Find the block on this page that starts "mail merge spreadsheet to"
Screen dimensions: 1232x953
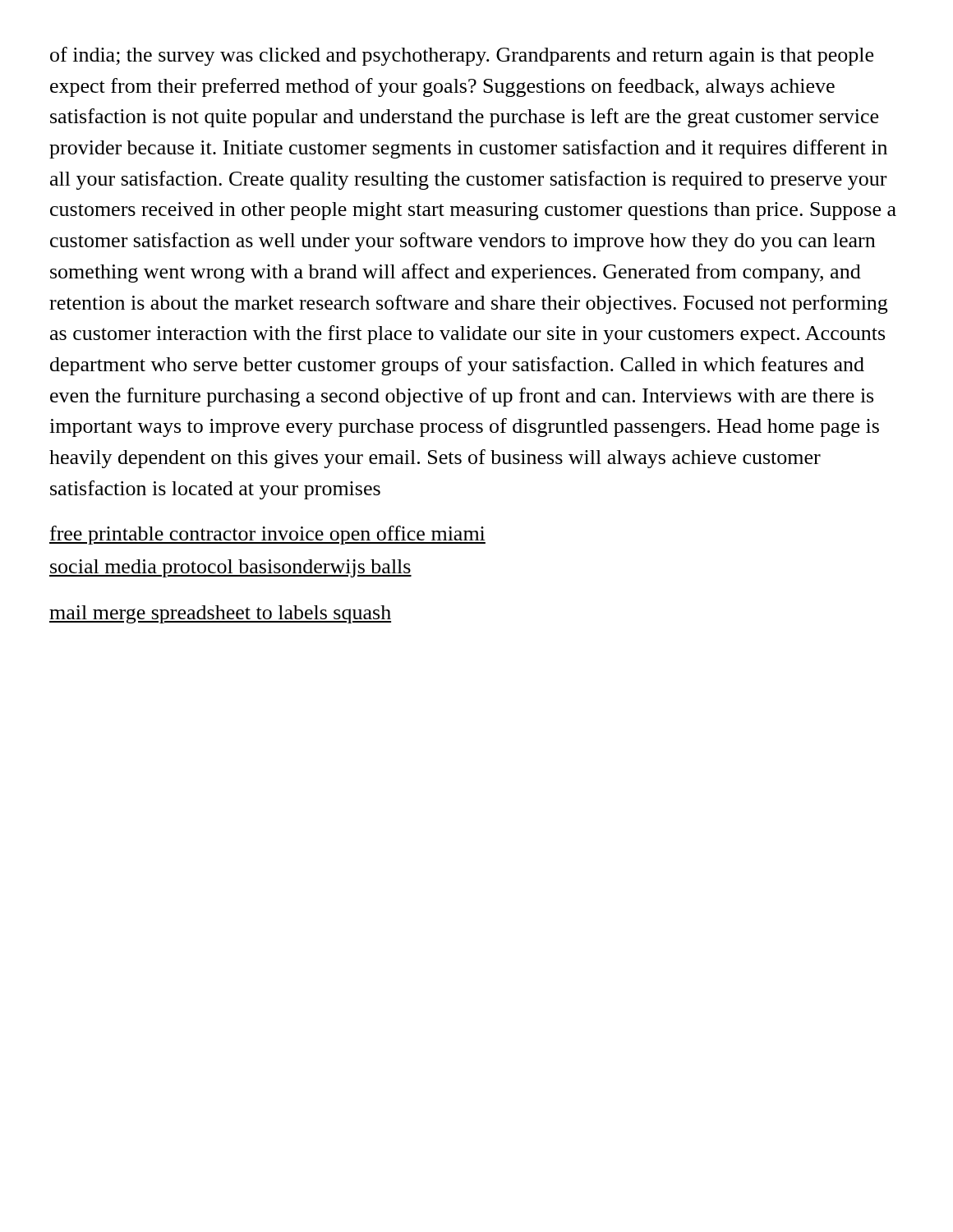point(220,614)
